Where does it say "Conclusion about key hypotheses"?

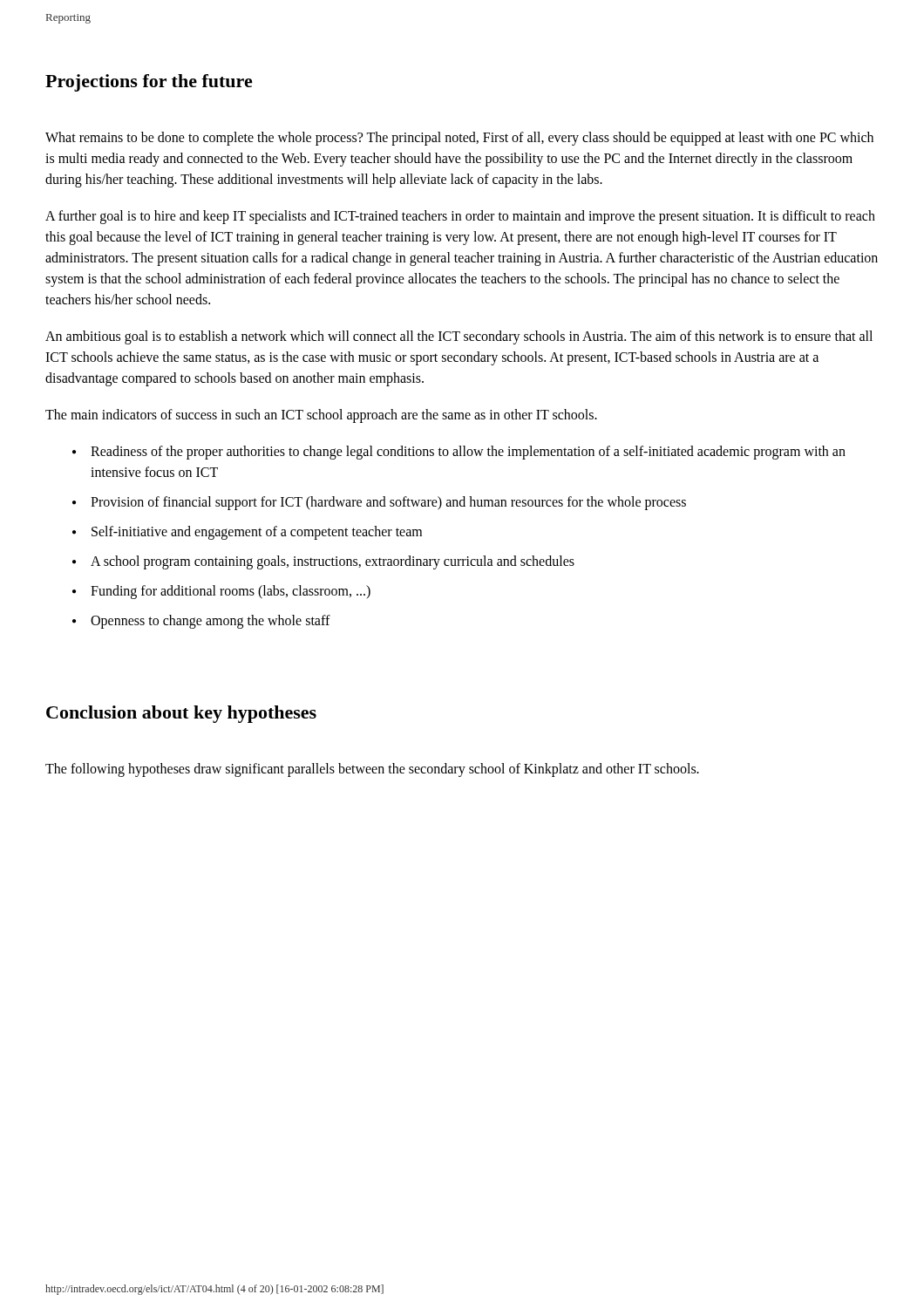[x=181, y=712]
